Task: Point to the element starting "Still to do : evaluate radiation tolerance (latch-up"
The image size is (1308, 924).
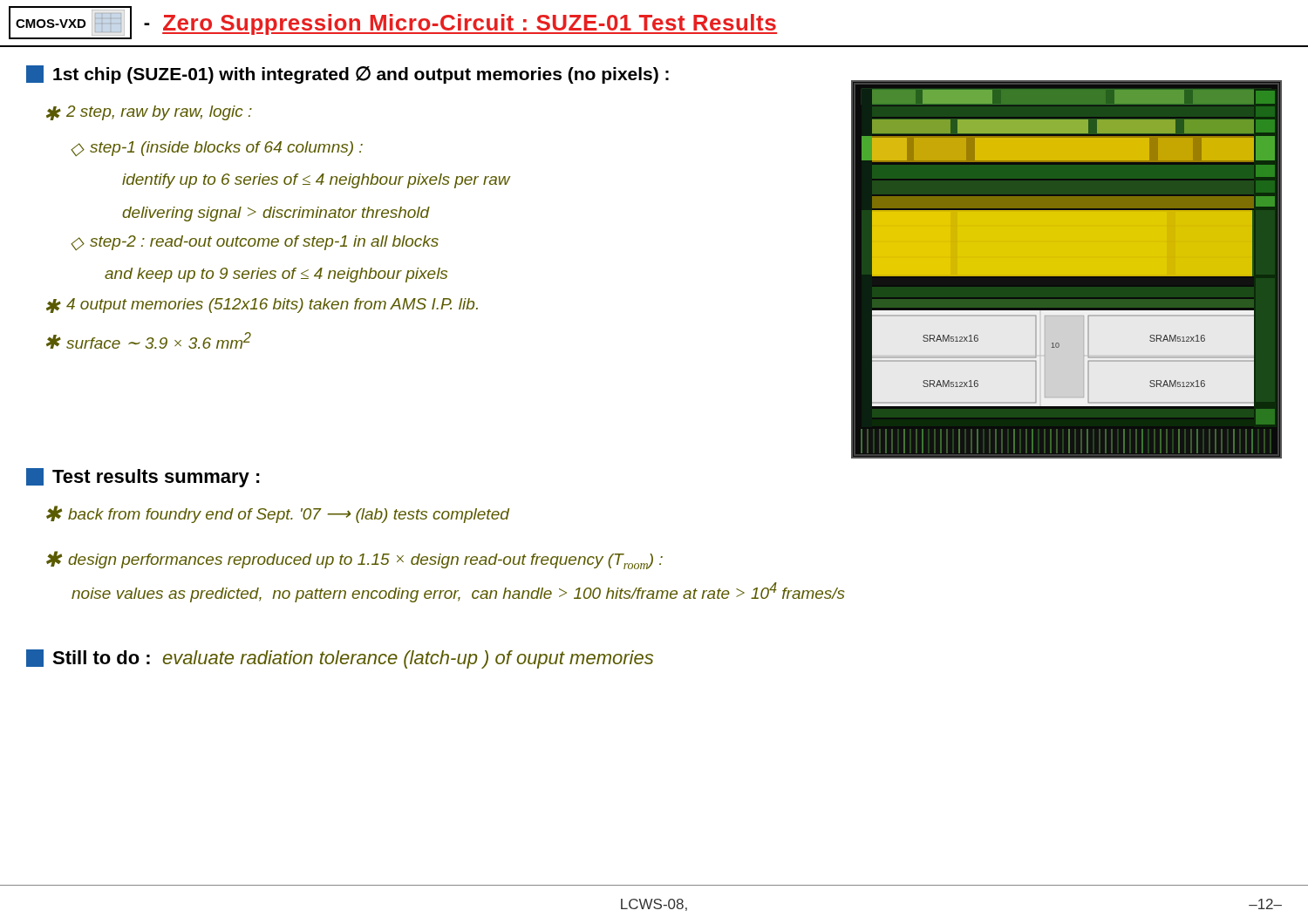Action: (340, 658)
